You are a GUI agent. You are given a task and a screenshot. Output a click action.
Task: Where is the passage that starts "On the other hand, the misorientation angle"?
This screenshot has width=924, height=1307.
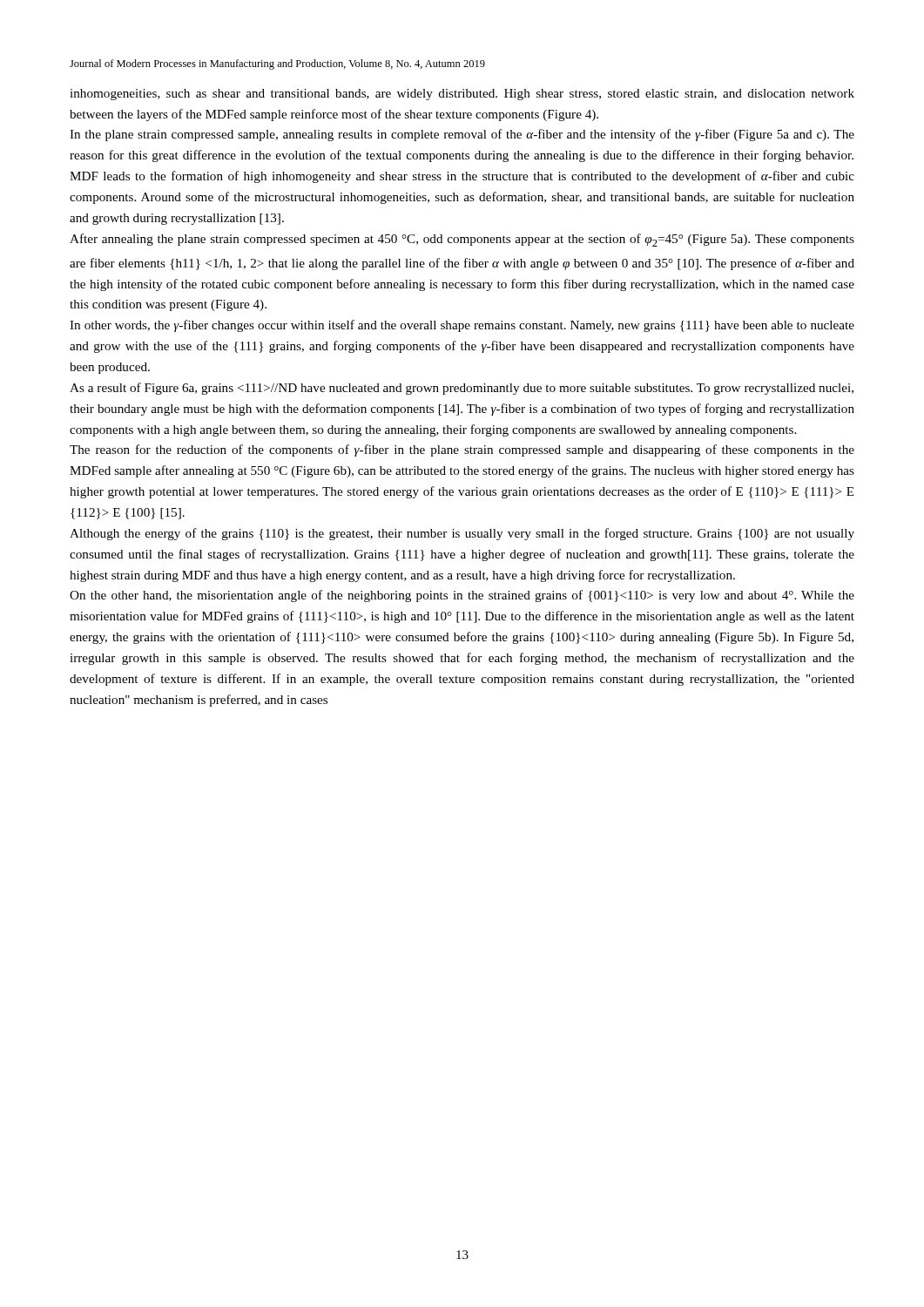[462, 647]
